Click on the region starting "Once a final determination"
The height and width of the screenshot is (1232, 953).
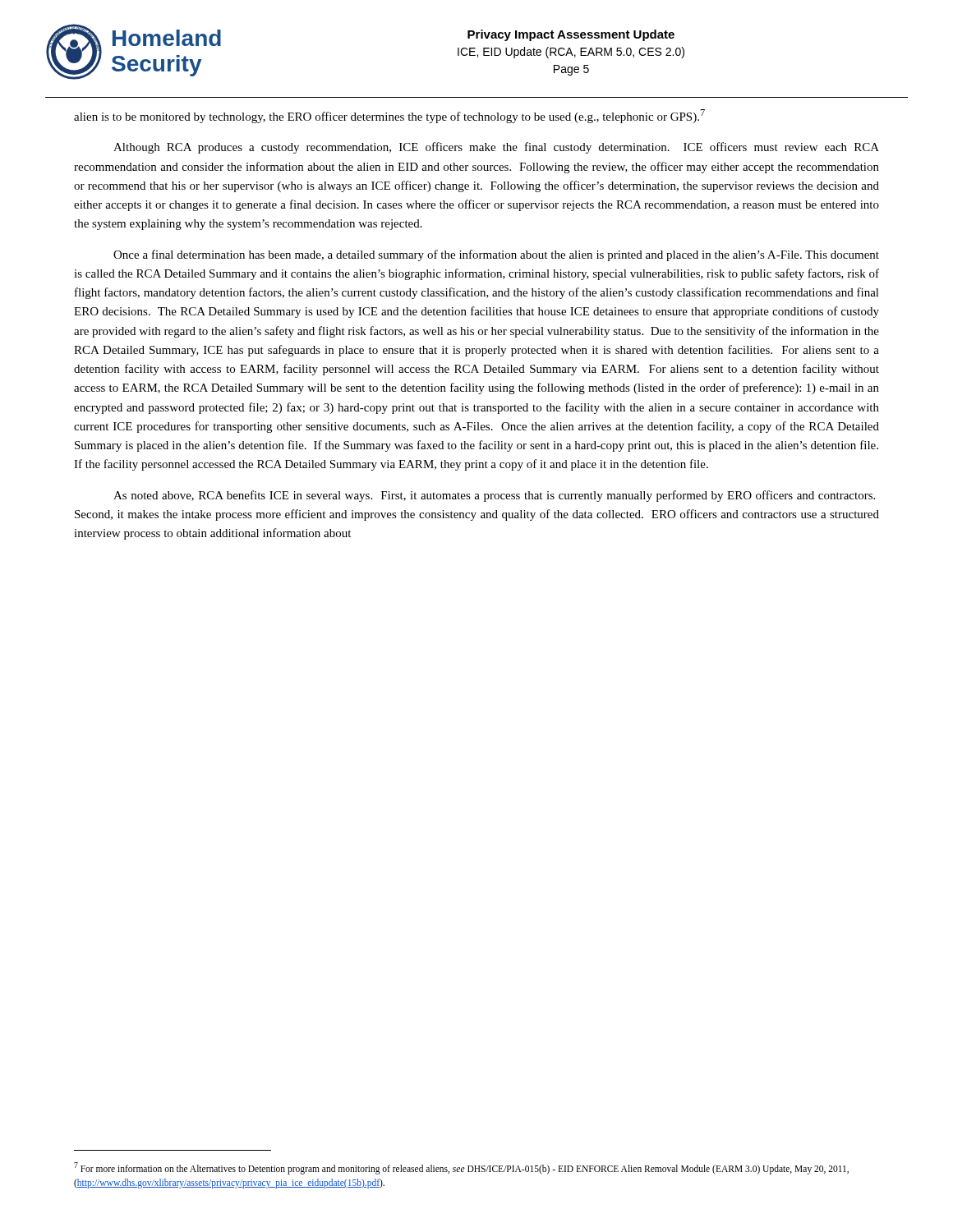[x=476, y=360]
